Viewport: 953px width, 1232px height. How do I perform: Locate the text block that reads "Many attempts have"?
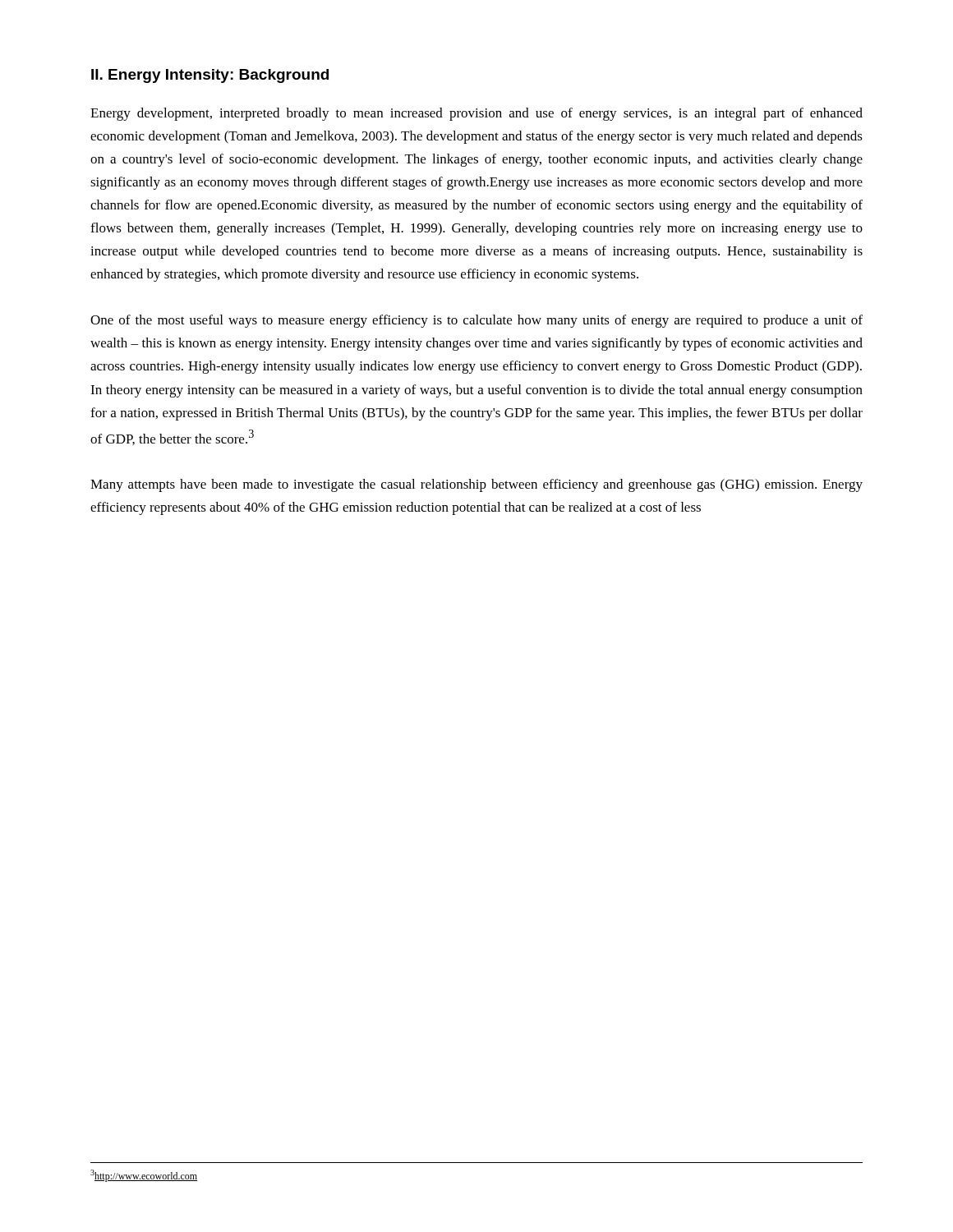(x=476, y=496)
